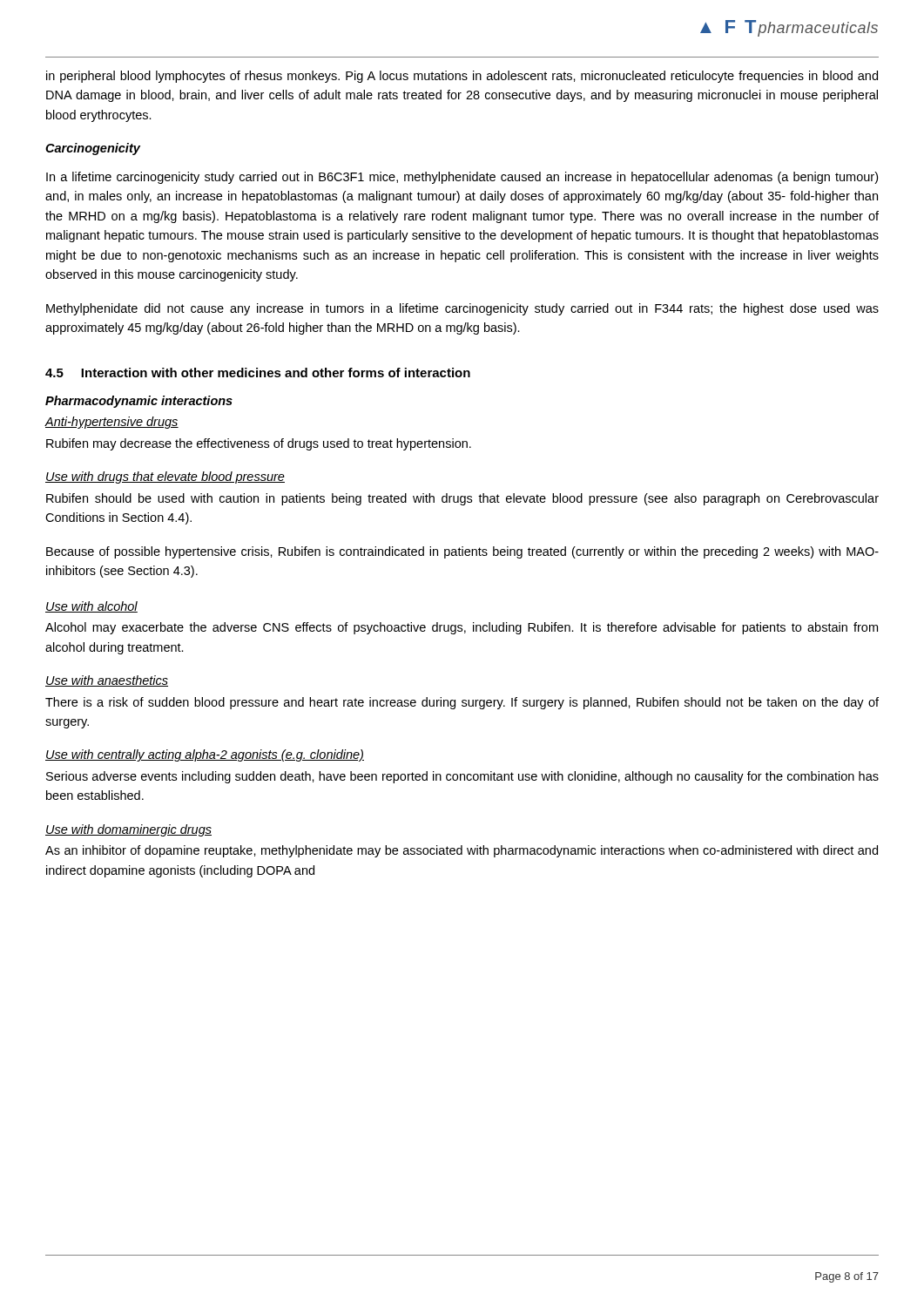Select the text block with the text "In a lifetime carcinogenicity"
The image size is (924, 1307).
coord(462,226)
